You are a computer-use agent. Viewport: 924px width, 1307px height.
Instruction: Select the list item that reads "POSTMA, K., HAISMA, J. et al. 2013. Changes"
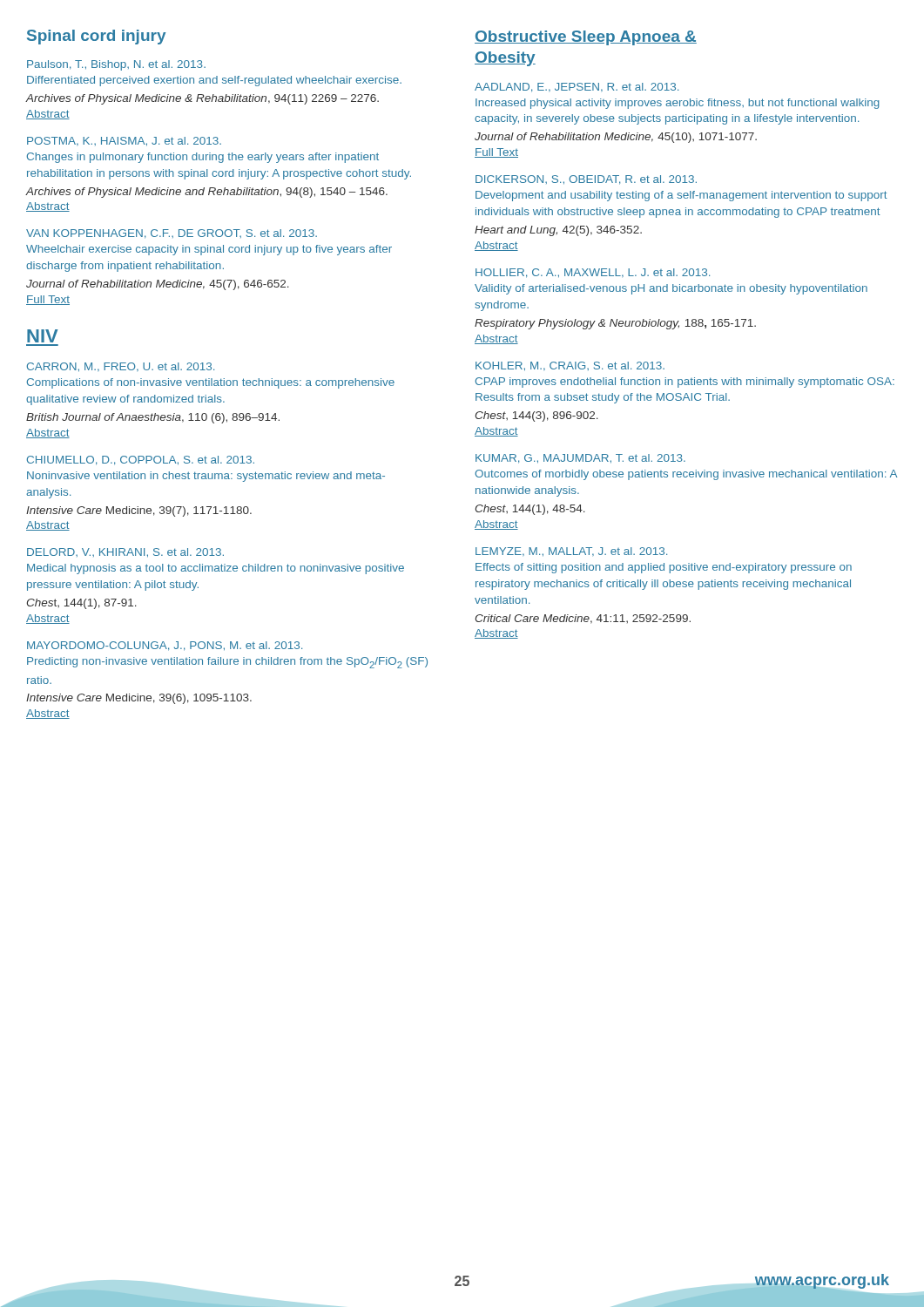click(x=229, y=174)
